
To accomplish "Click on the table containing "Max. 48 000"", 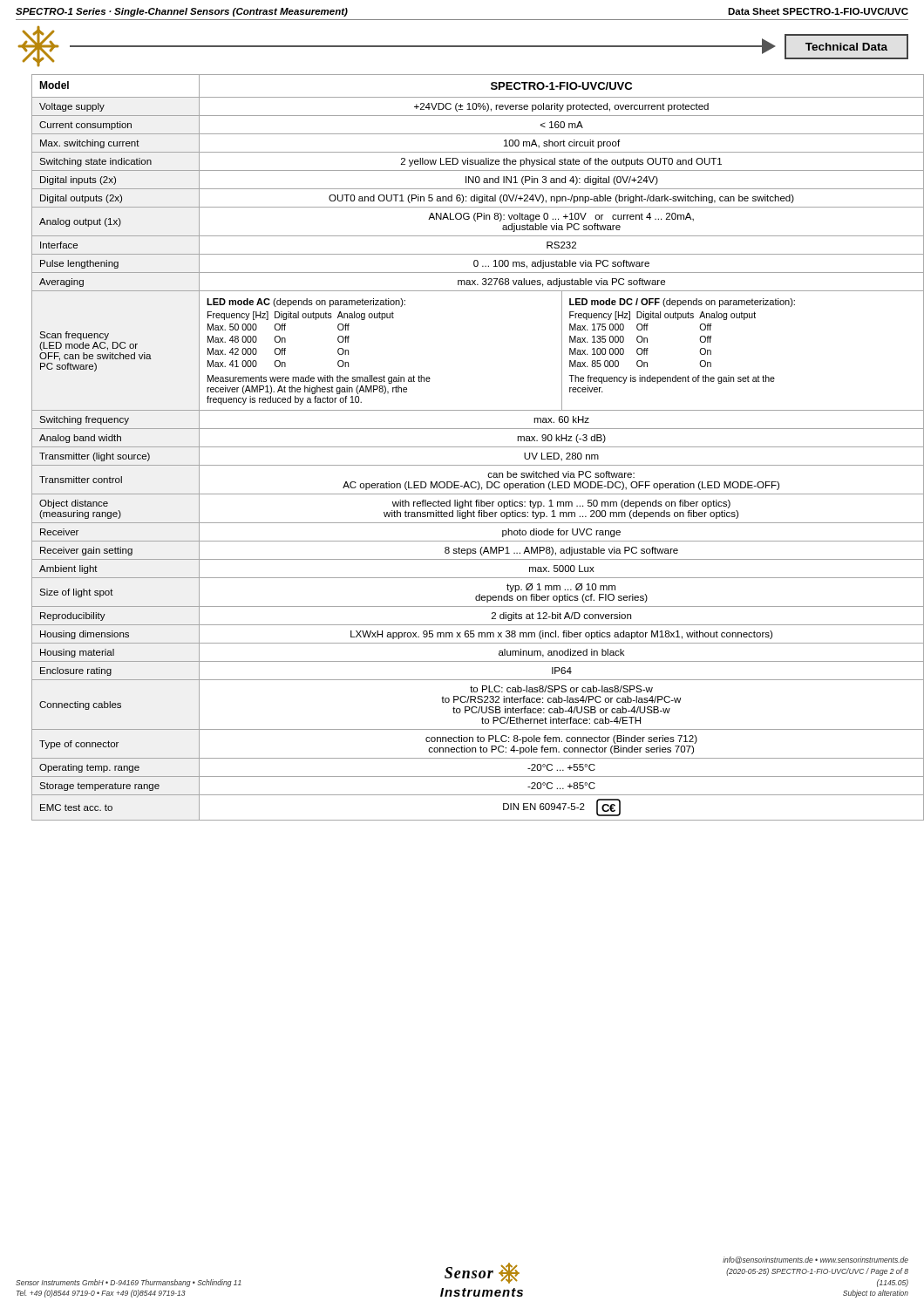I will (x=462, y=447).
